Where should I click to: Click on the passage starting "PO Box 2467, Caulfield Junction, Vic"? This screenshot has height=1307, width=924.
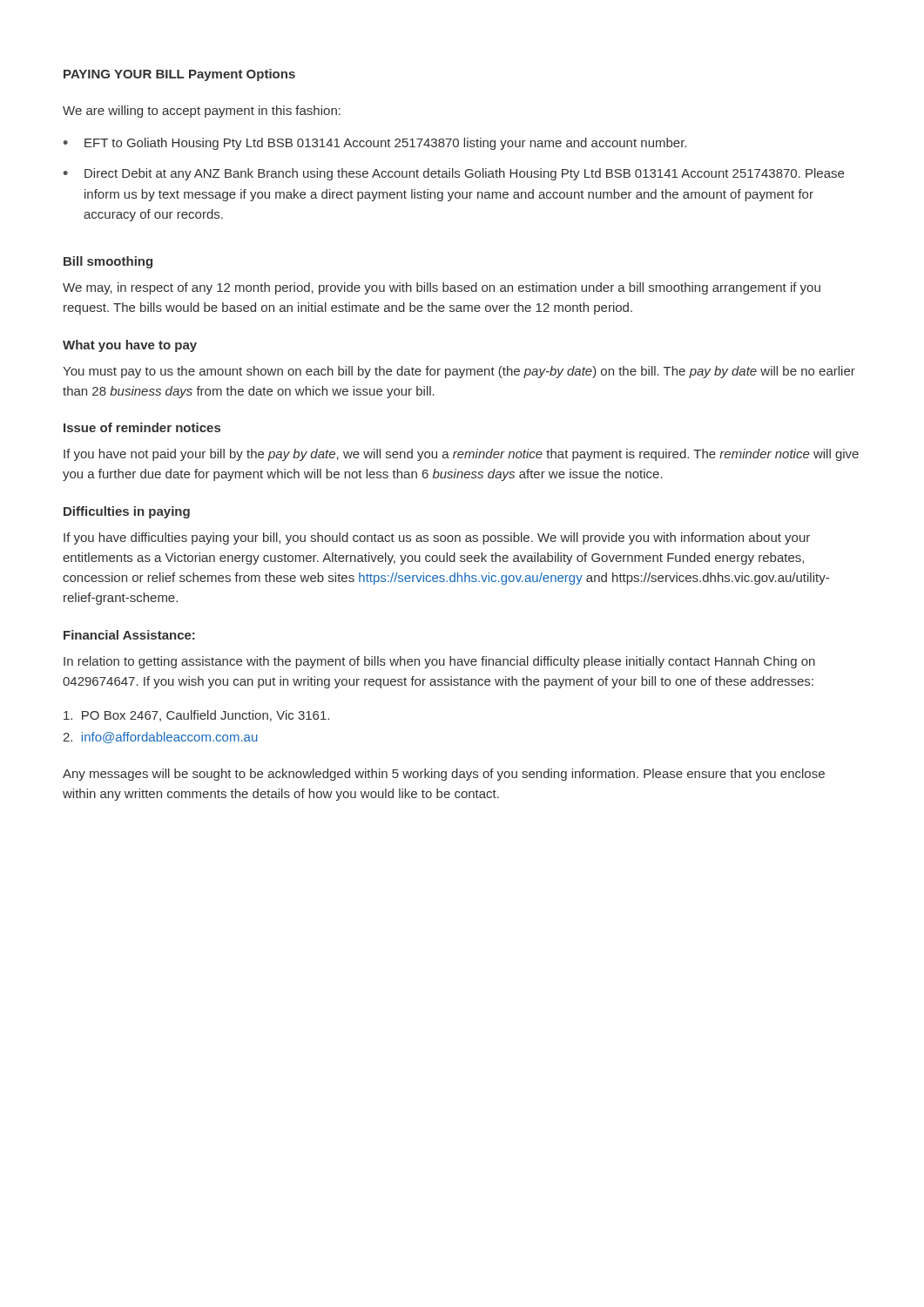197,715
